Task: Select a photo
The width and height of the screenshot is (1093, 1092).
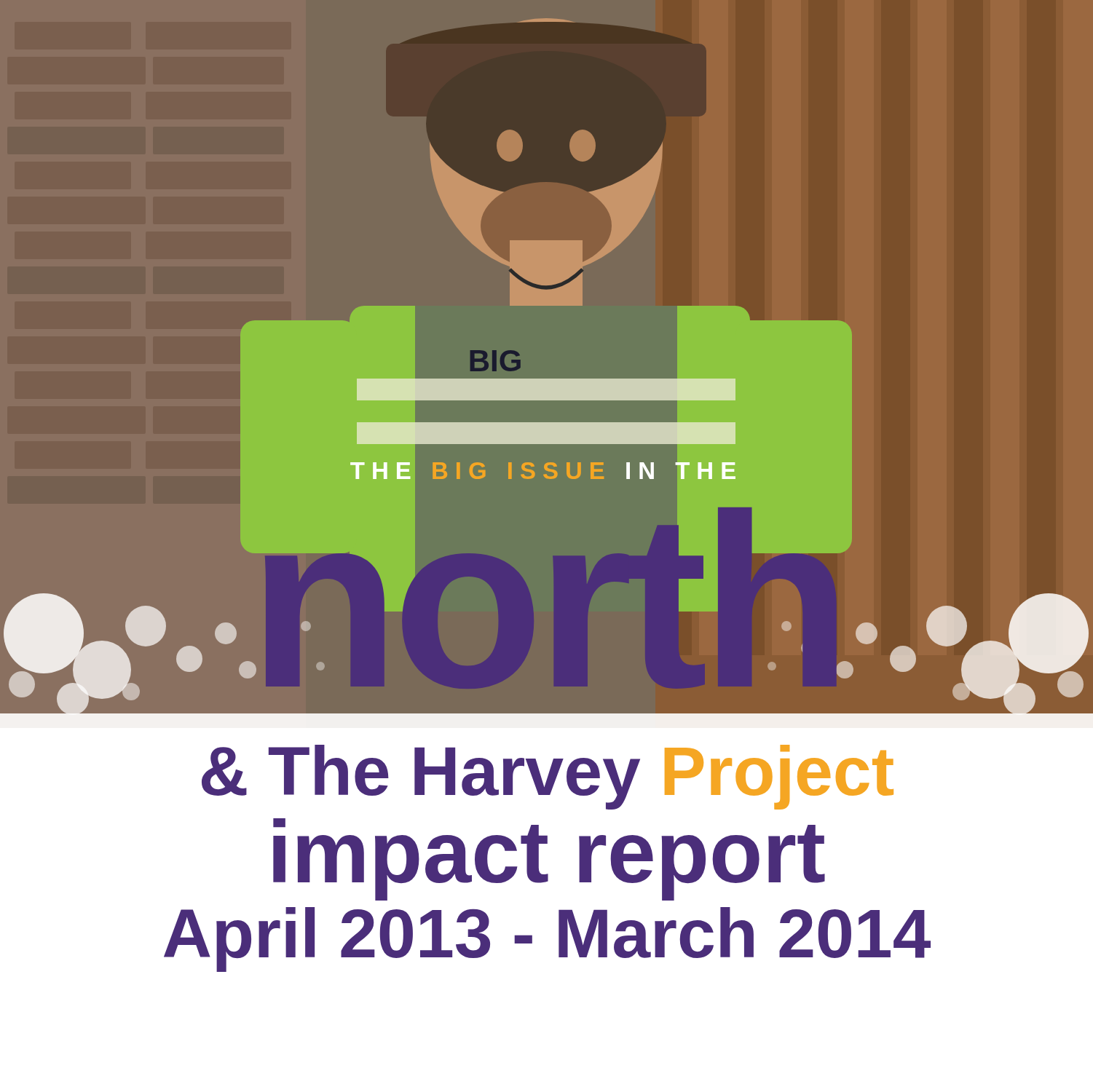Action: coord(546,382)
